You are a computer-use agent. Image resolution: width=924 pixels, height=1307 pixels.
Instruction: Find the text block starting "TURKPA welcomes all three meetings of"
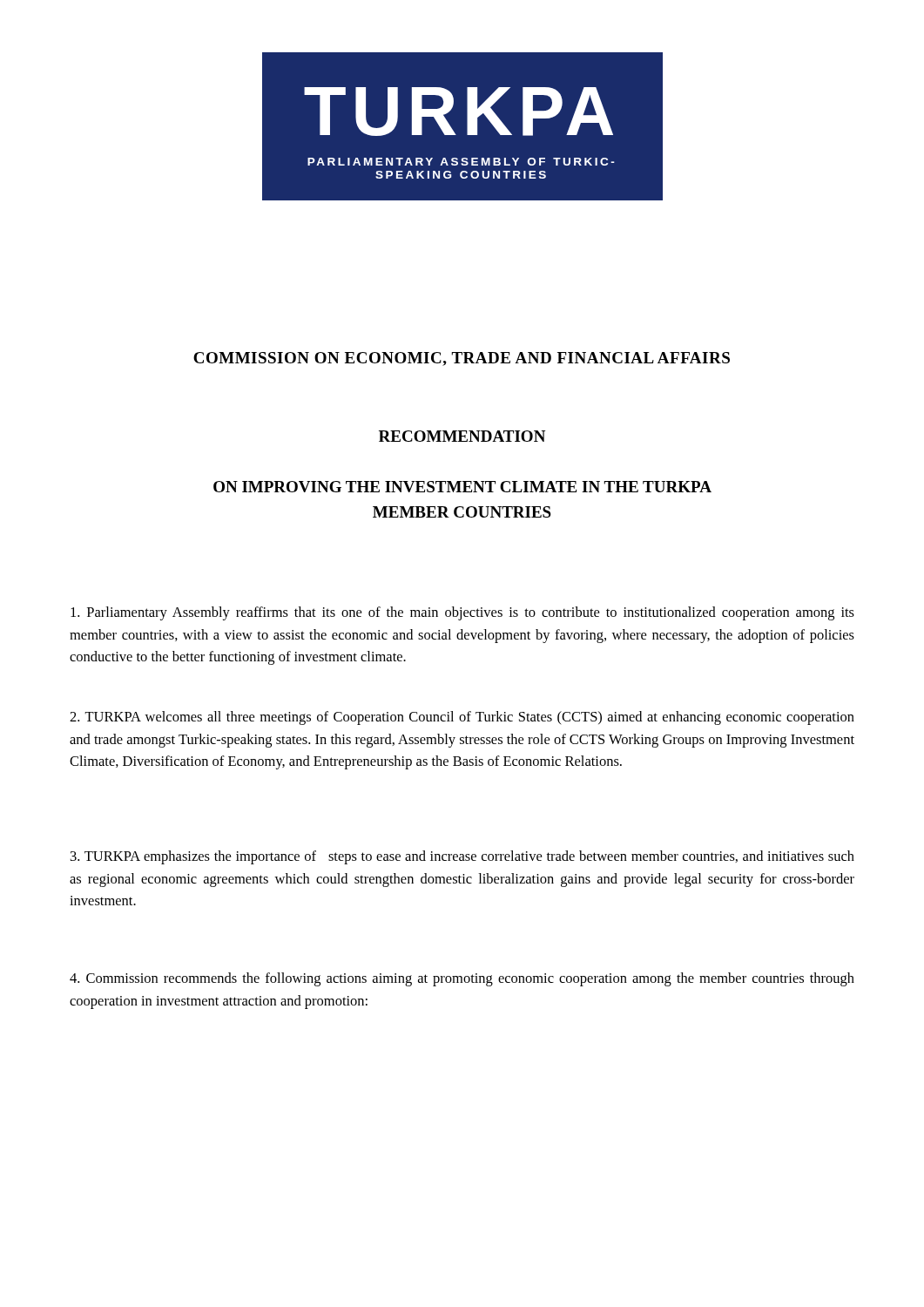462,739
